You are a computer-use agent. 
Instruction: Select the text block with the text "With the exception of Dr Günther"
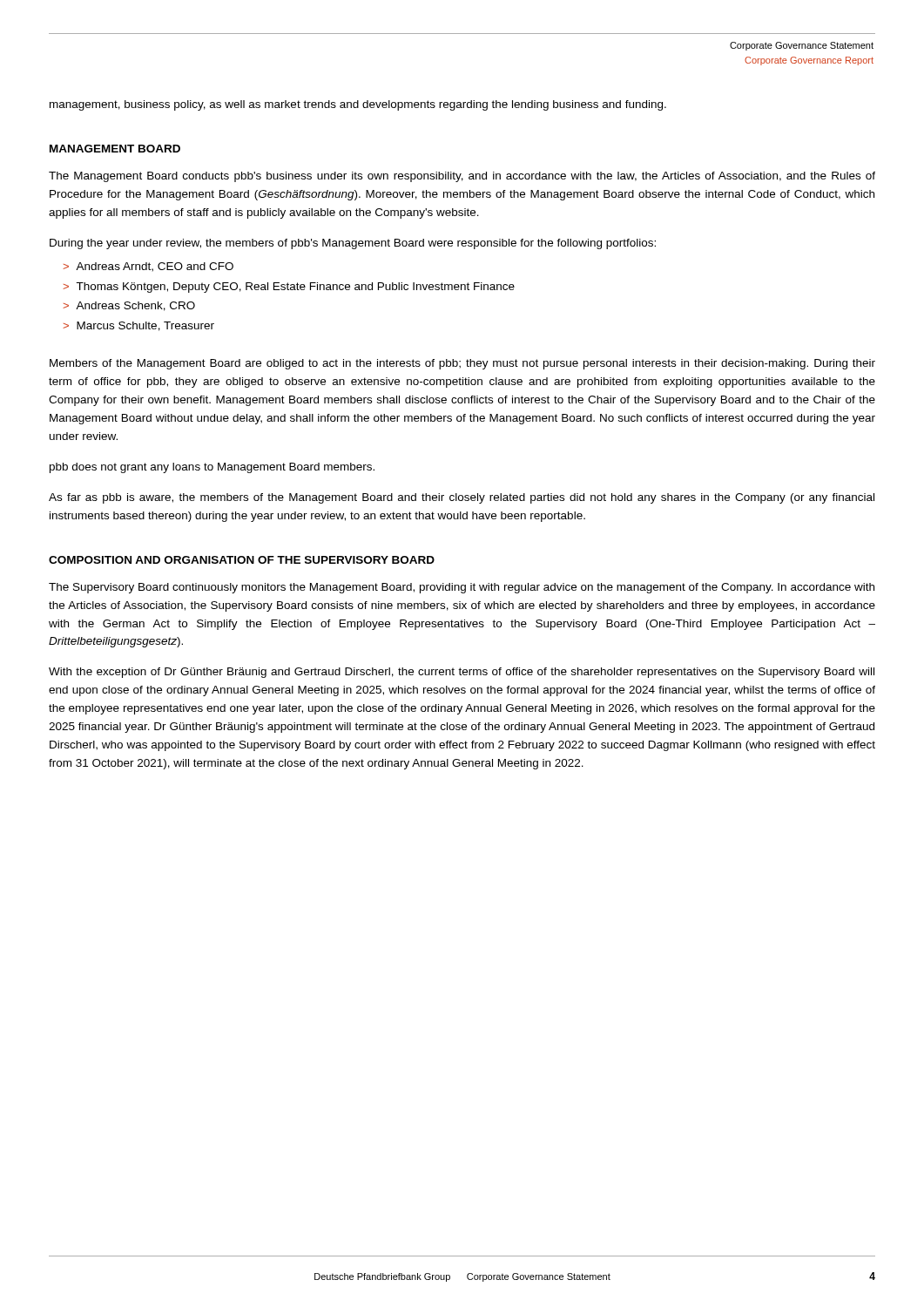coord(462,717)
